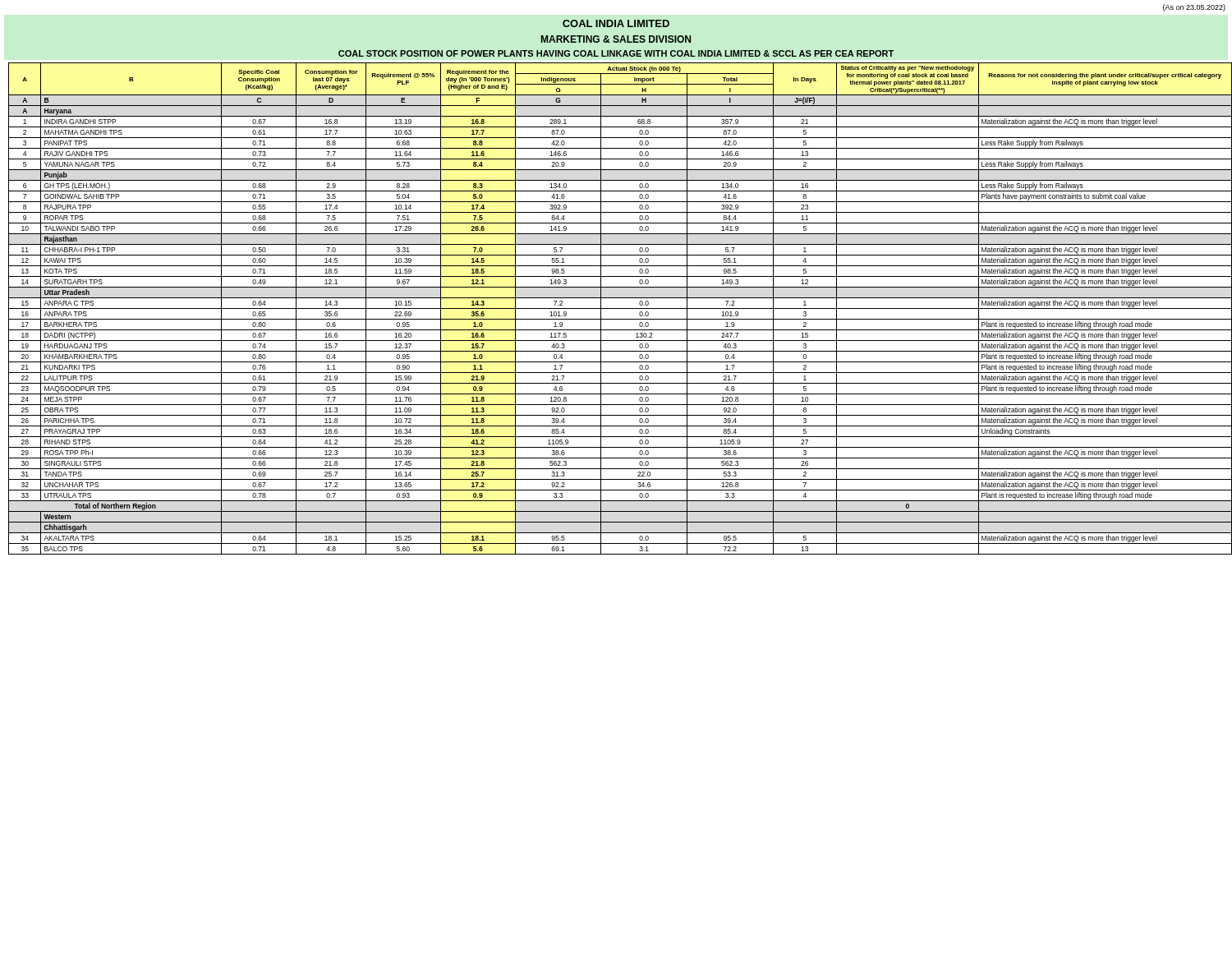Select the block starting "MARKETING & SALES DIVISION"
Viewport: 1232px width, 953px height.
[x=616, y=39]
